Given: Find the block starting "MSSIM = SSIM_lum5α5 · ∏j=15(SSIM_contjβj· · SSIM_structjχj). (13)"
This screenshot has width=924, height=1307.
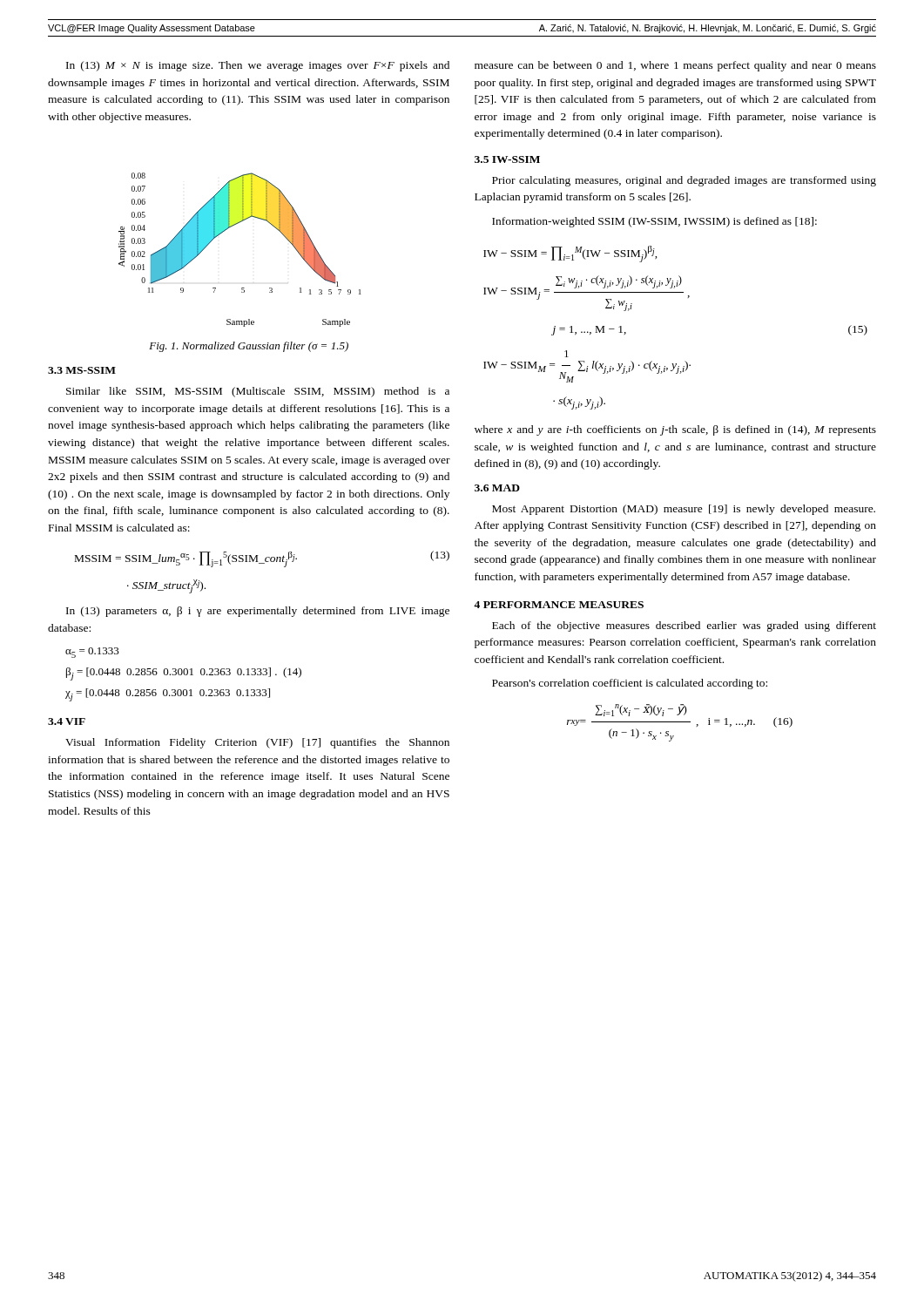Looking at the screenshot, I should [x=262, y=570].
